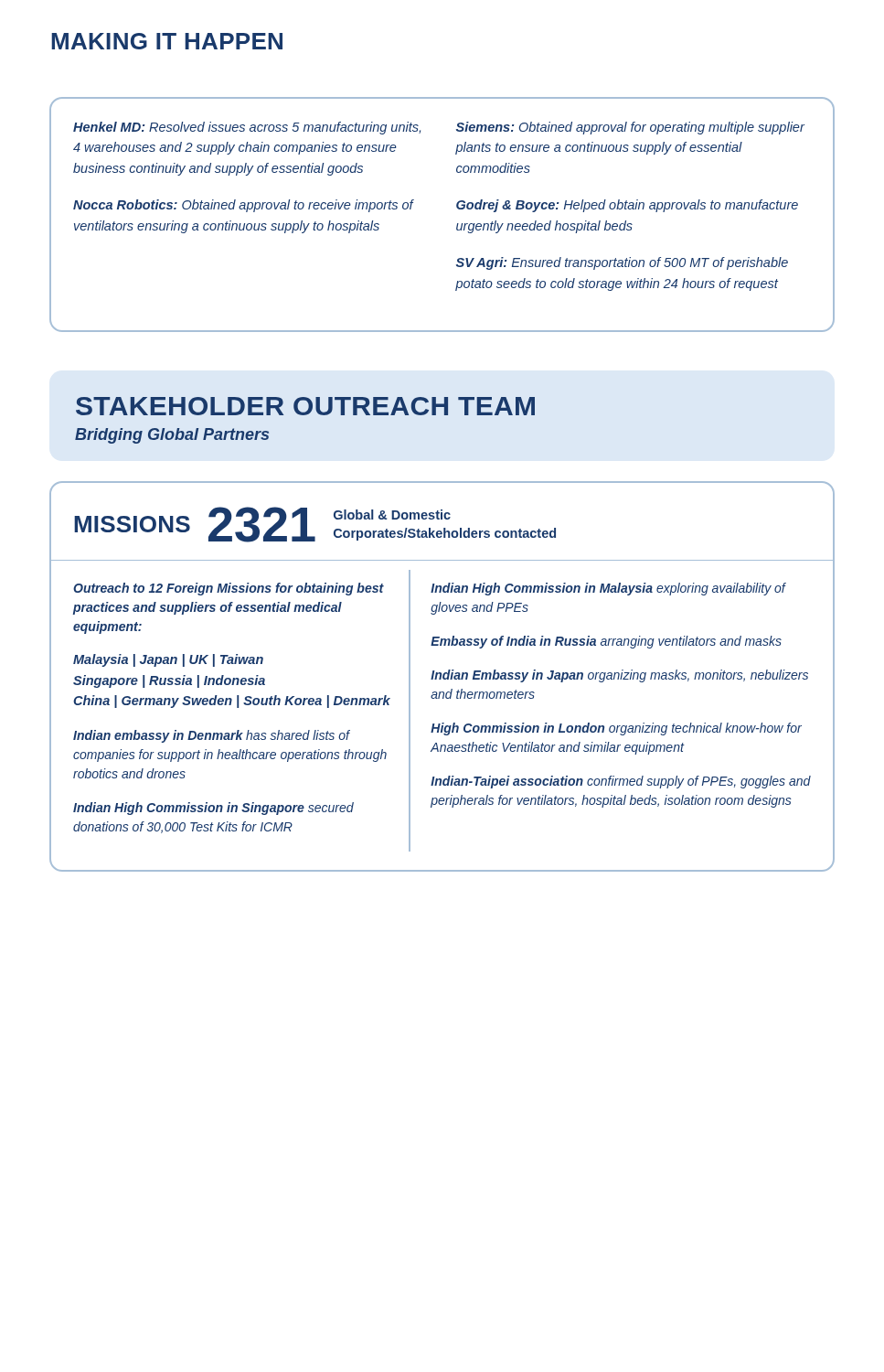Locate the block of text that opens with "Nocca Robotics: Obtained approval"
Image resolution: width=884 pixels, height=1372 pixels.
coord(243,216)
